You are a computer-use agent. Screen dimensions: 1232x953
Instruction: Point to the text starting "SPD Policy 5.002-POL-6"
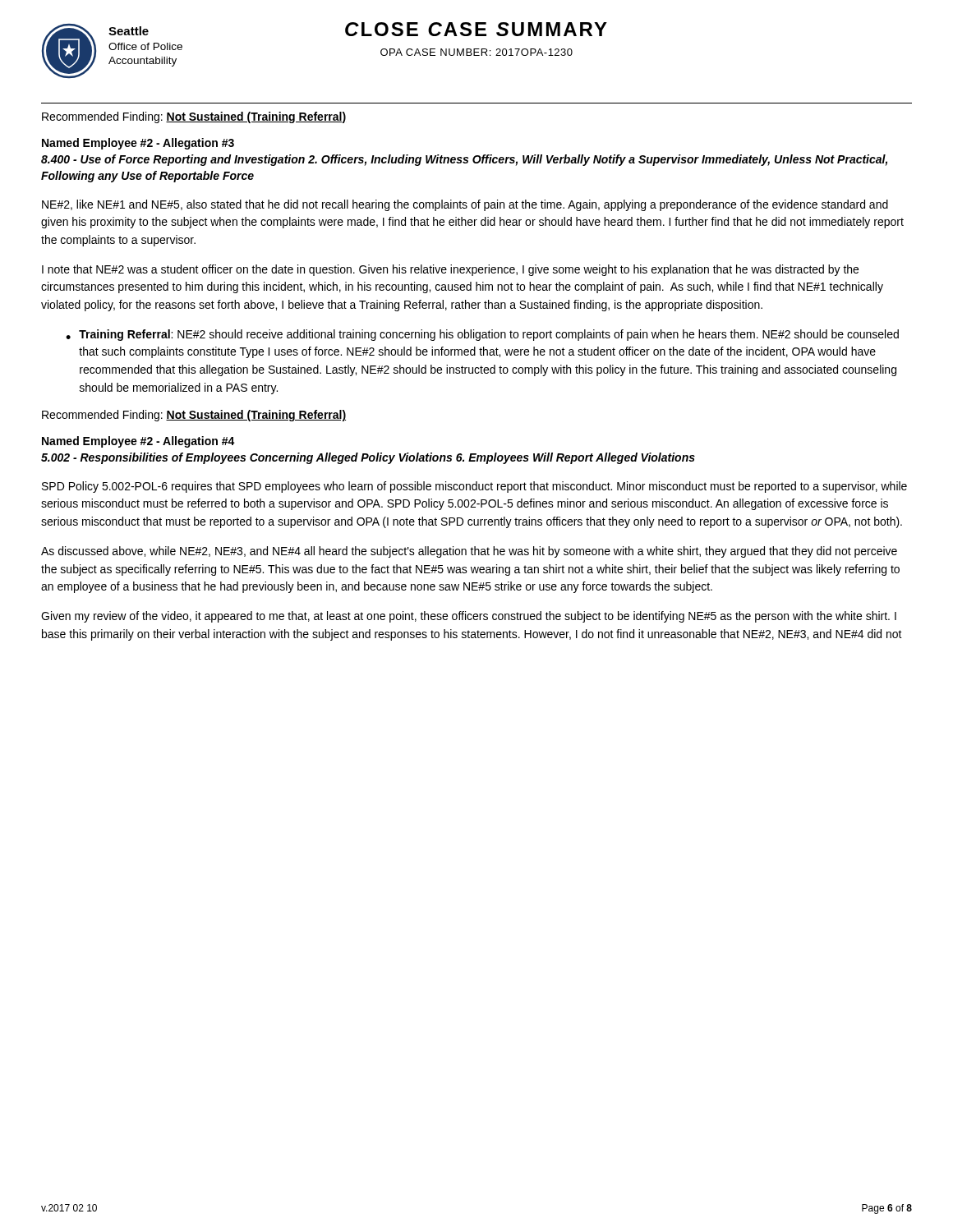point(474,504)
